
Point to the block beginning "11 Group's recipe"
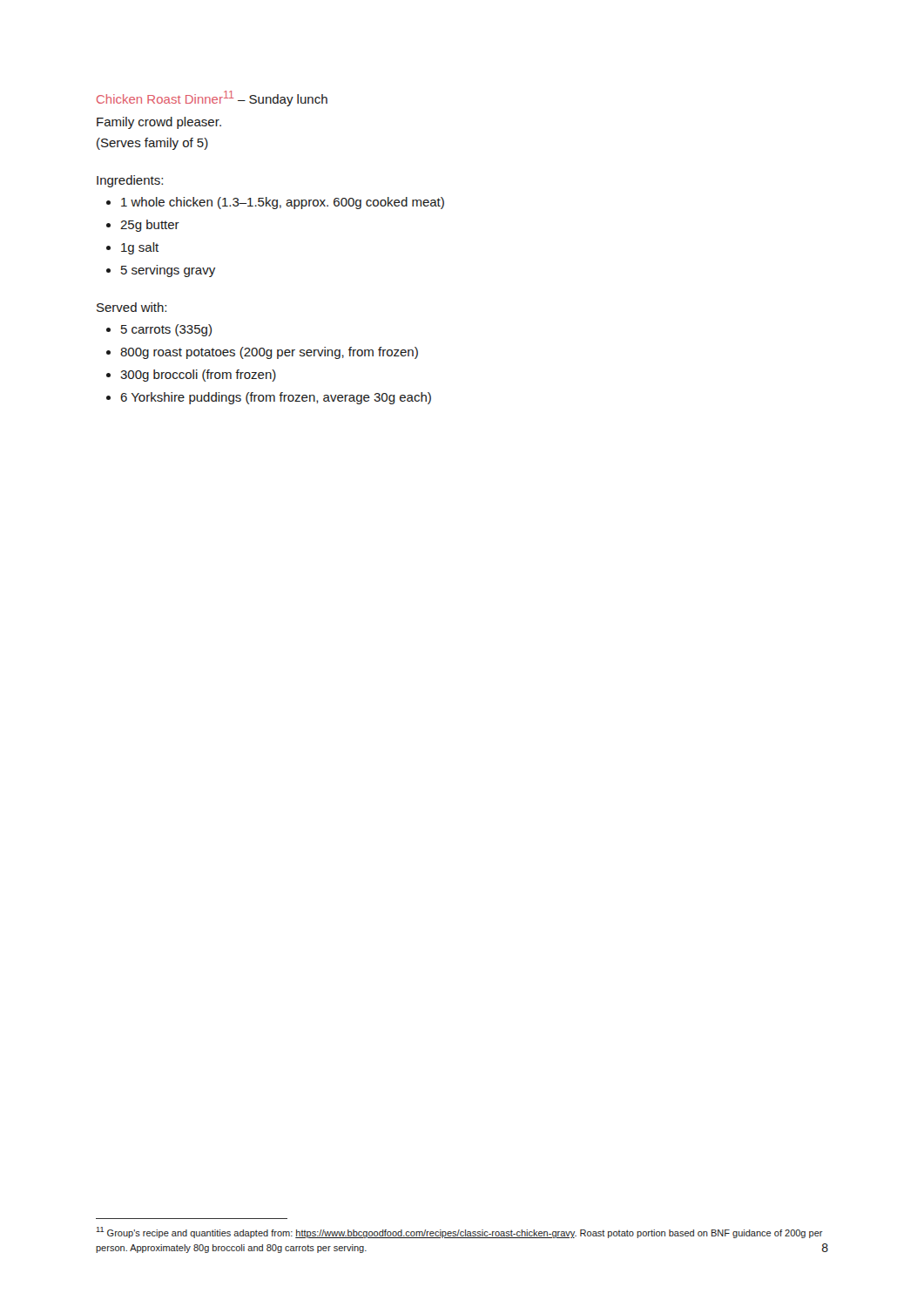click(459, 1239)
